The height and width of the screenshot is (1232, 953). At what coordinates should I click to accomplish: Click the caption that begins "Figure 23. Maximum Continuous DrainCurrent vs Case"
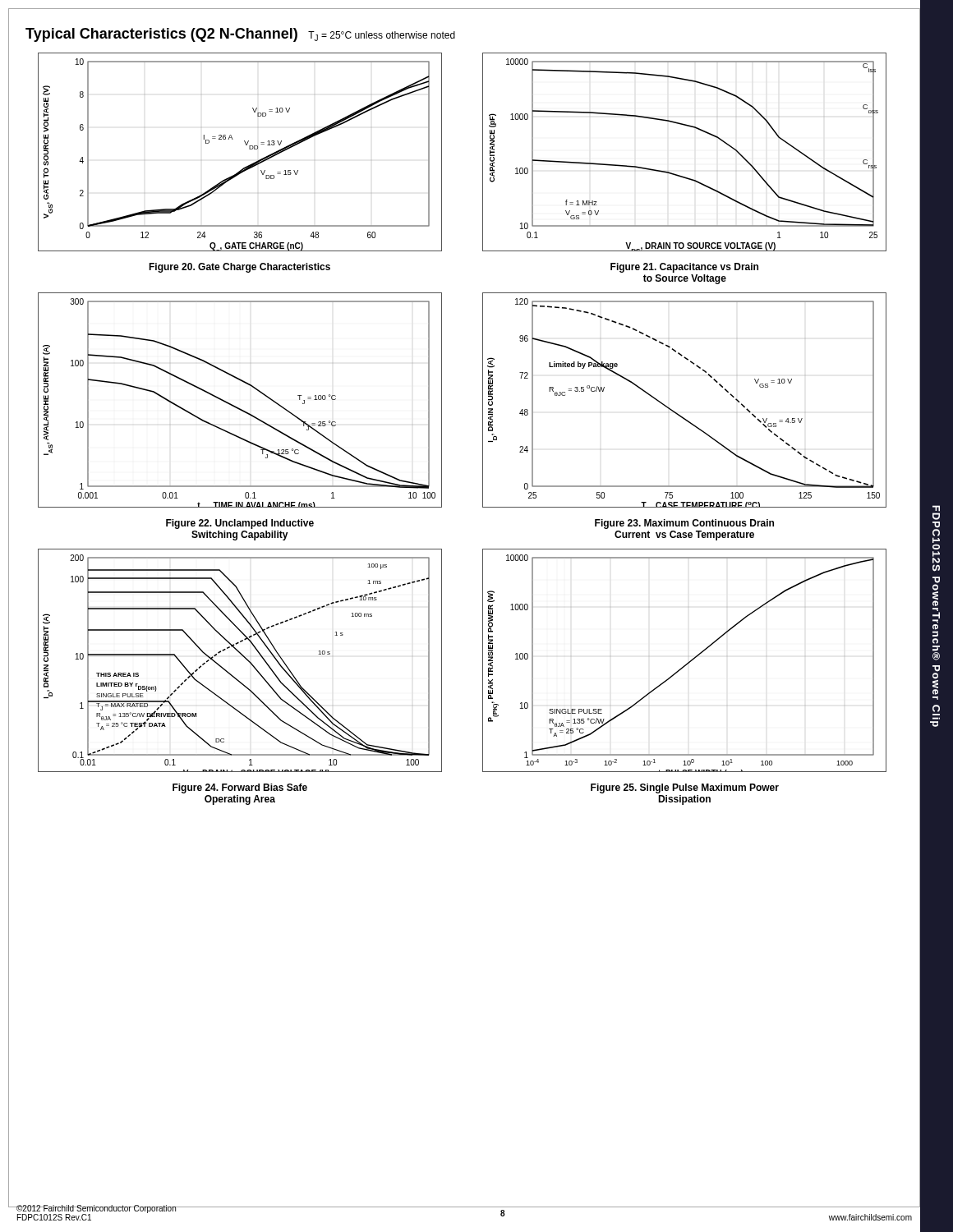pyautogui.click(x=685, y=529)
